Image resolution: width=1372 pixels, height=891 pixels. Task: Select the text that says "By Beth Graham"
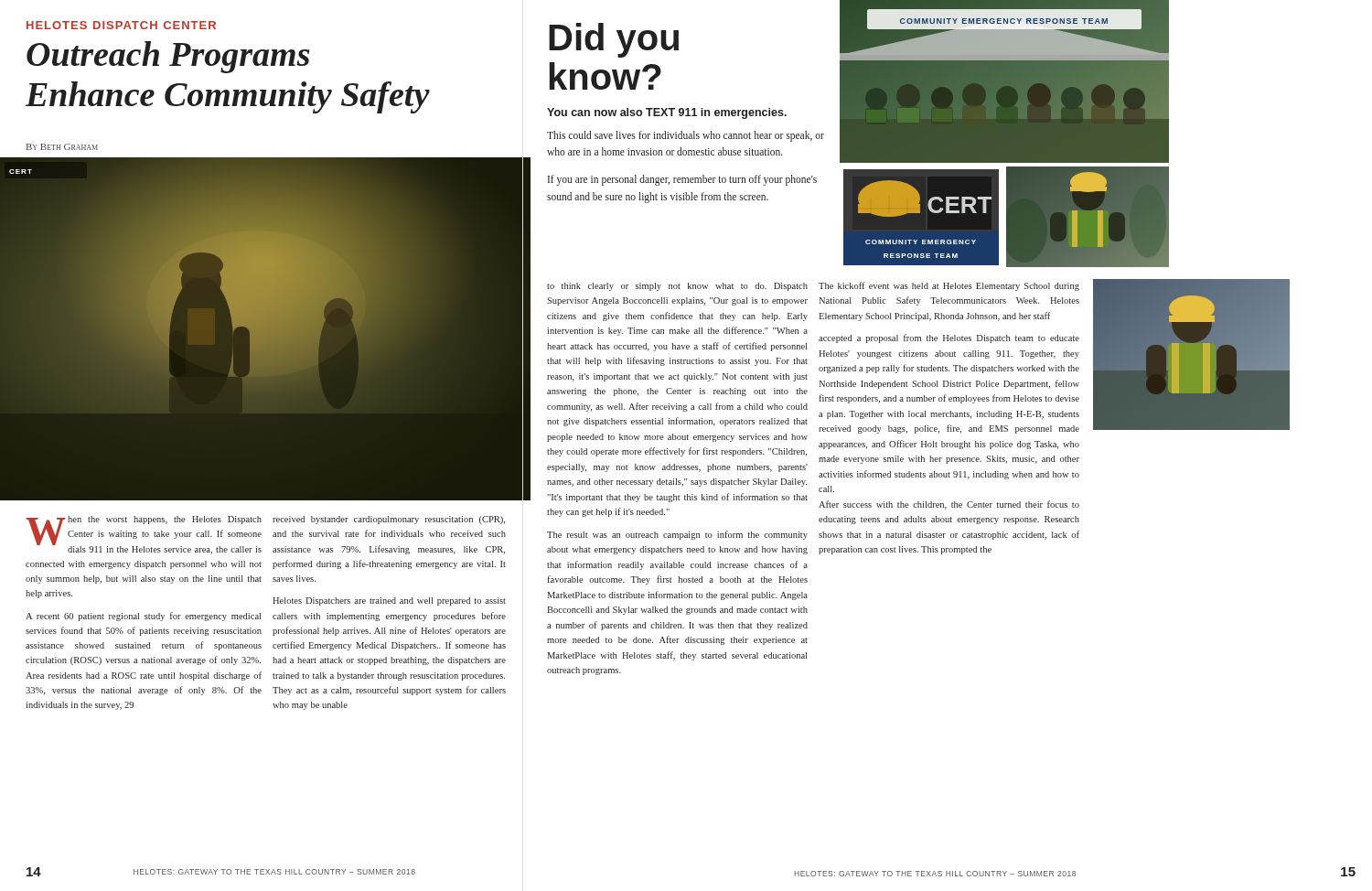click(62, 146)
